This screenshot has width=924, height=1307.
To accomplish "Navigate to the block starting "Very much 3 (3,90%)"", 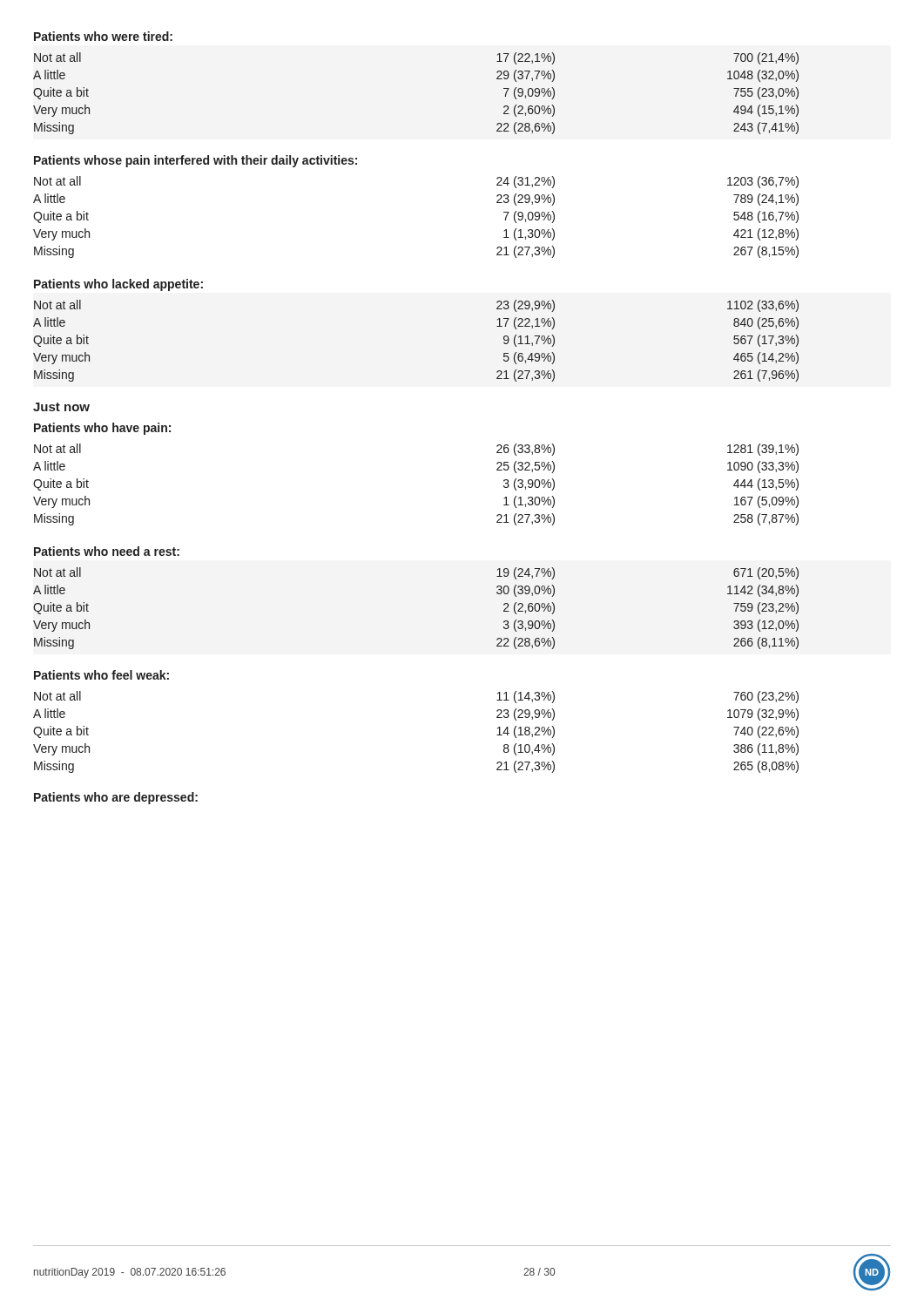I will click(x=66, y=625).
